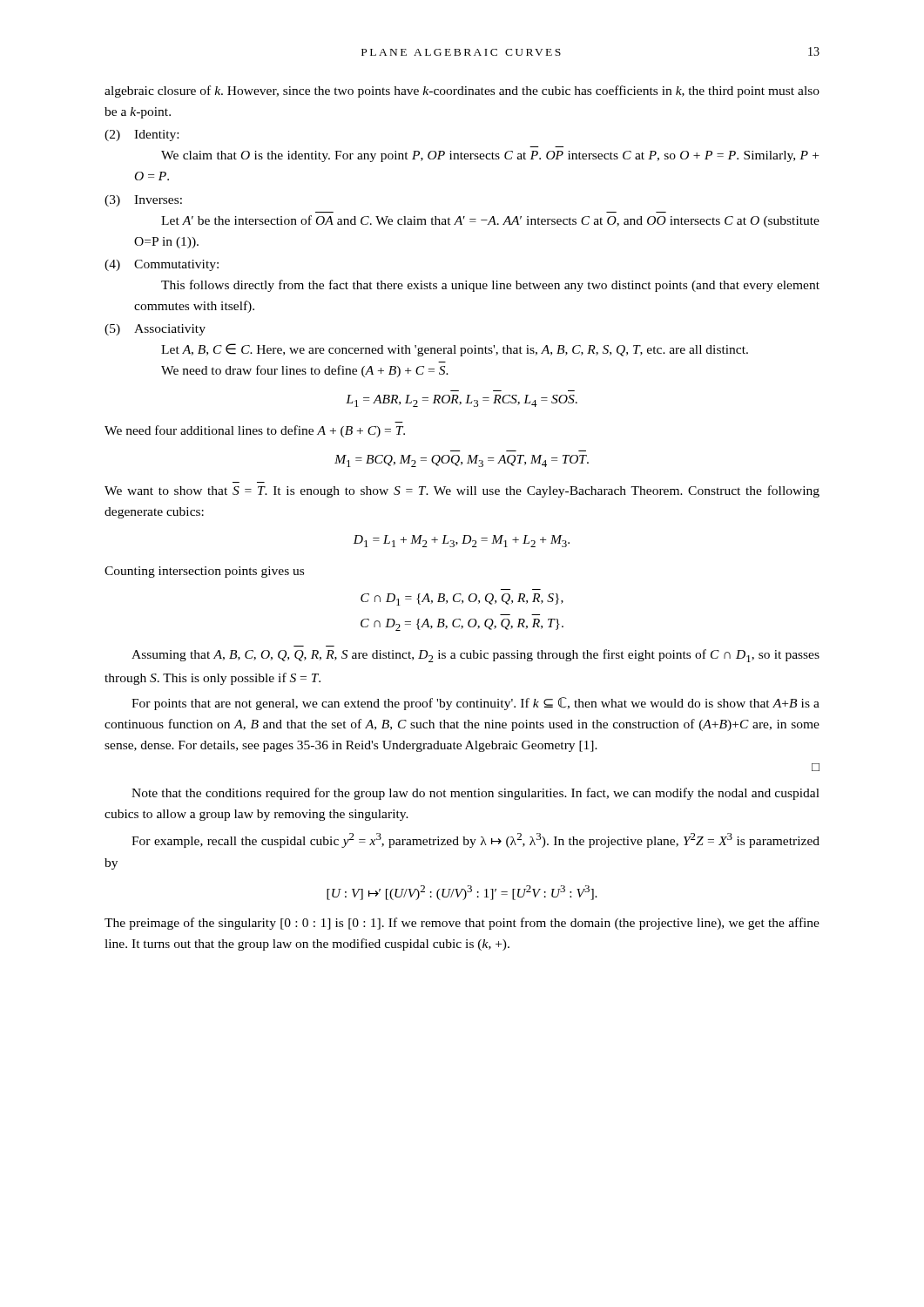Find the text block that reads "Assuming that A,"
Screen dimensions: 1307x924
(x=462, y=666)
